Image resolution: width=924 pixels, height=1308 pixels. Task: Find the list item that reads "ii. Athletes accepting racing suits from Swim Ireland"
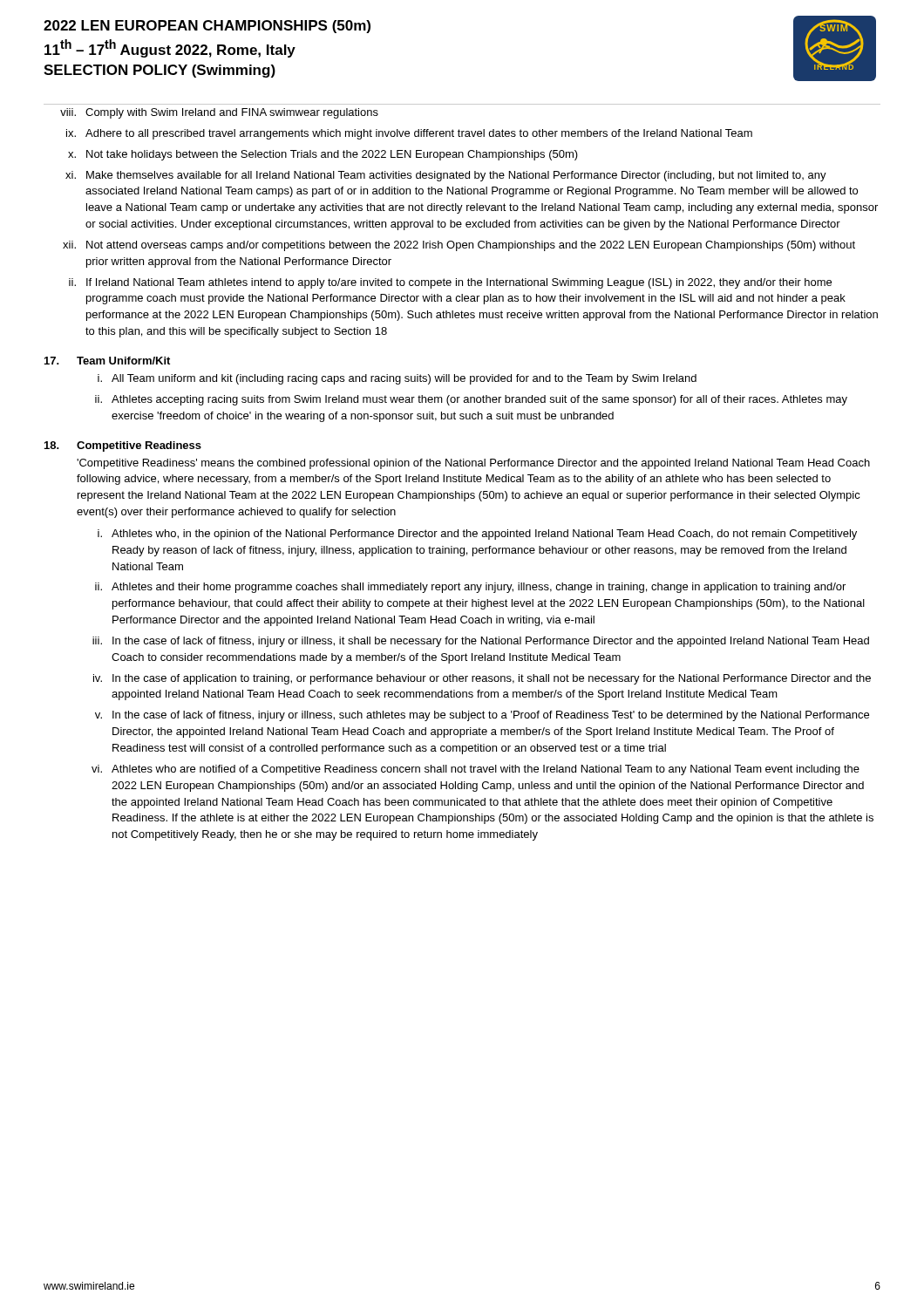pos(479,408)
